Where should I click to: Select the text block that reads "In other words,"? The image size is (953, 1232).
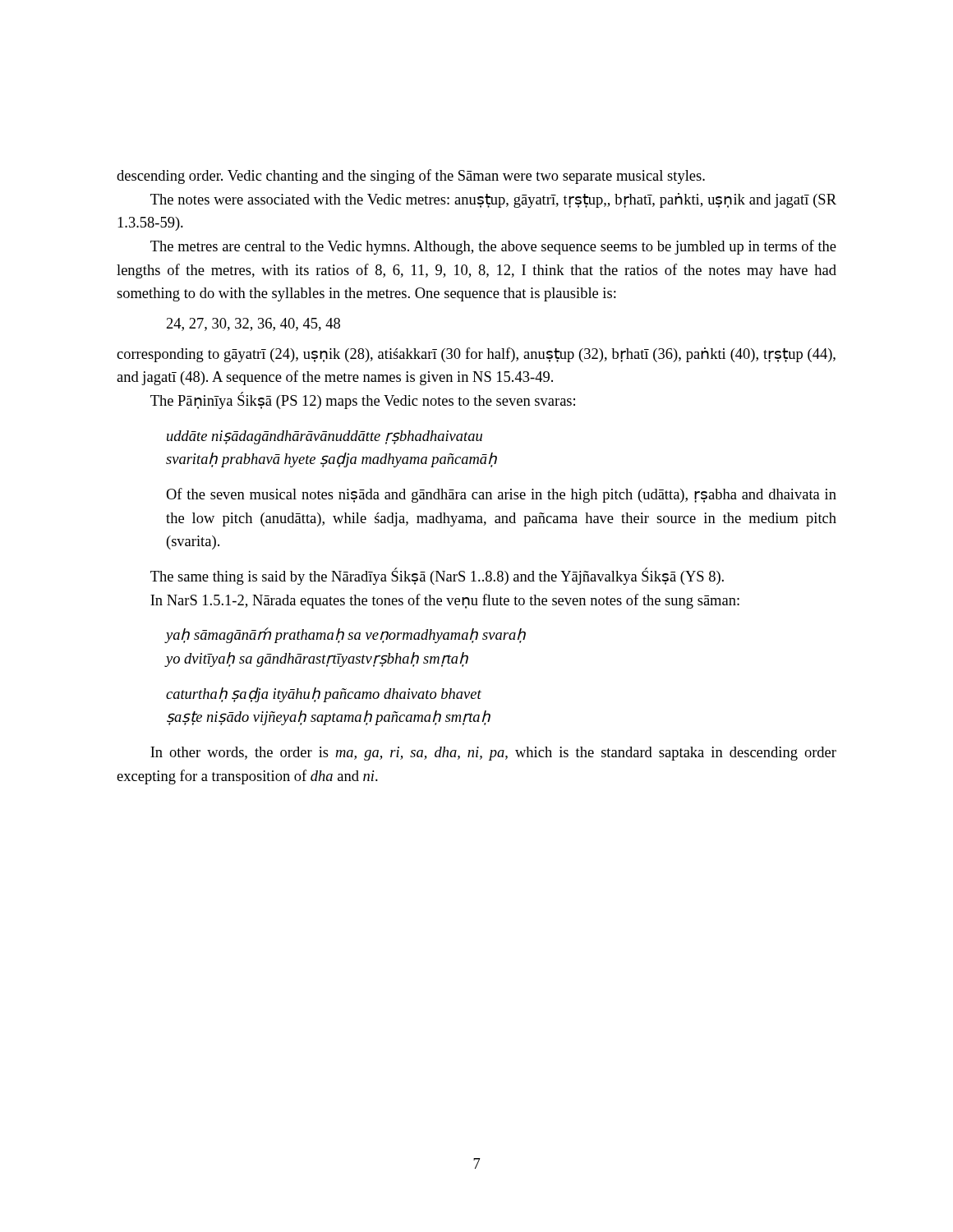tap(476, 764)
